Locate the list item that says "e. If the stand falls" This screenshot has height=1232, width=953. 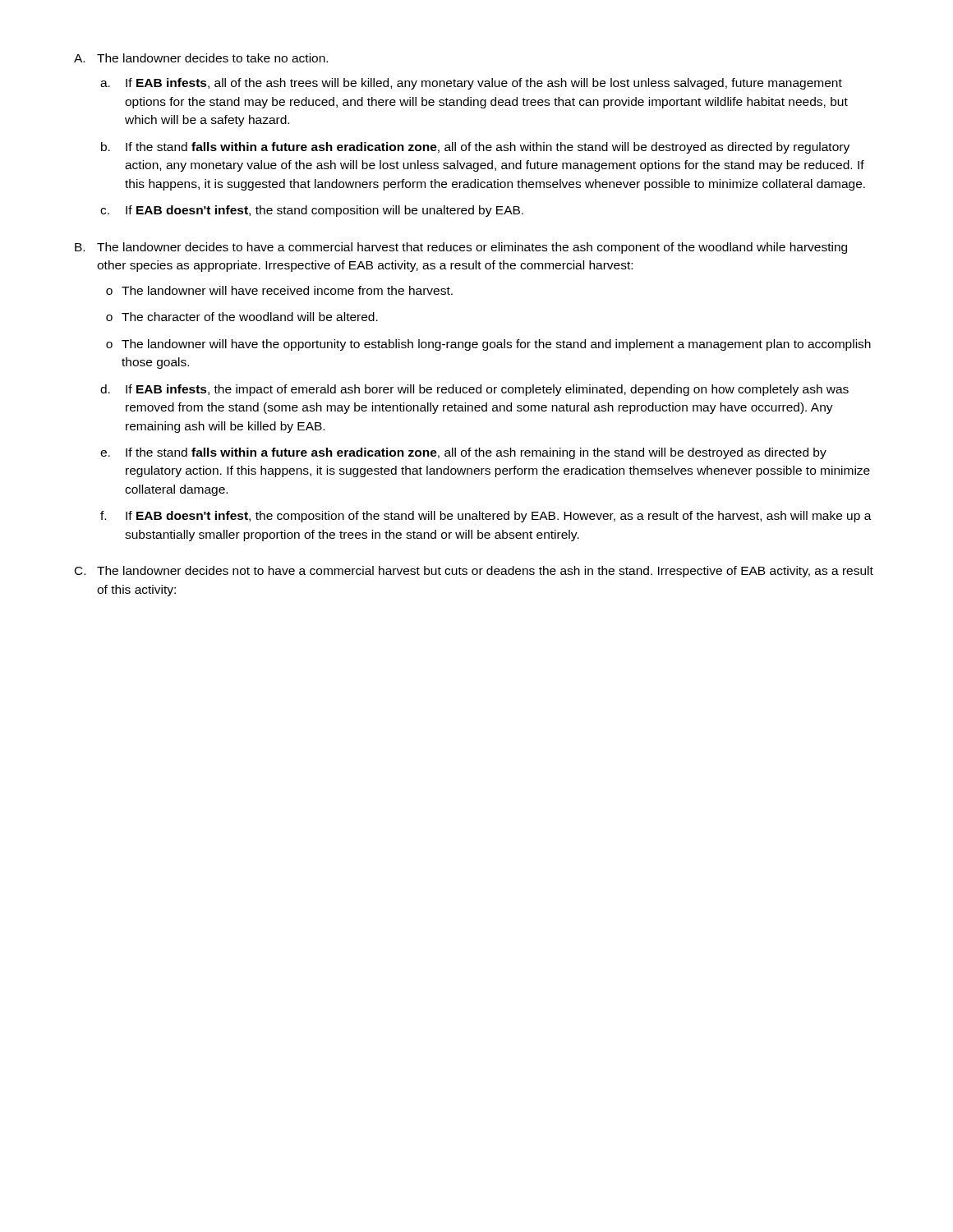point(488,471)
